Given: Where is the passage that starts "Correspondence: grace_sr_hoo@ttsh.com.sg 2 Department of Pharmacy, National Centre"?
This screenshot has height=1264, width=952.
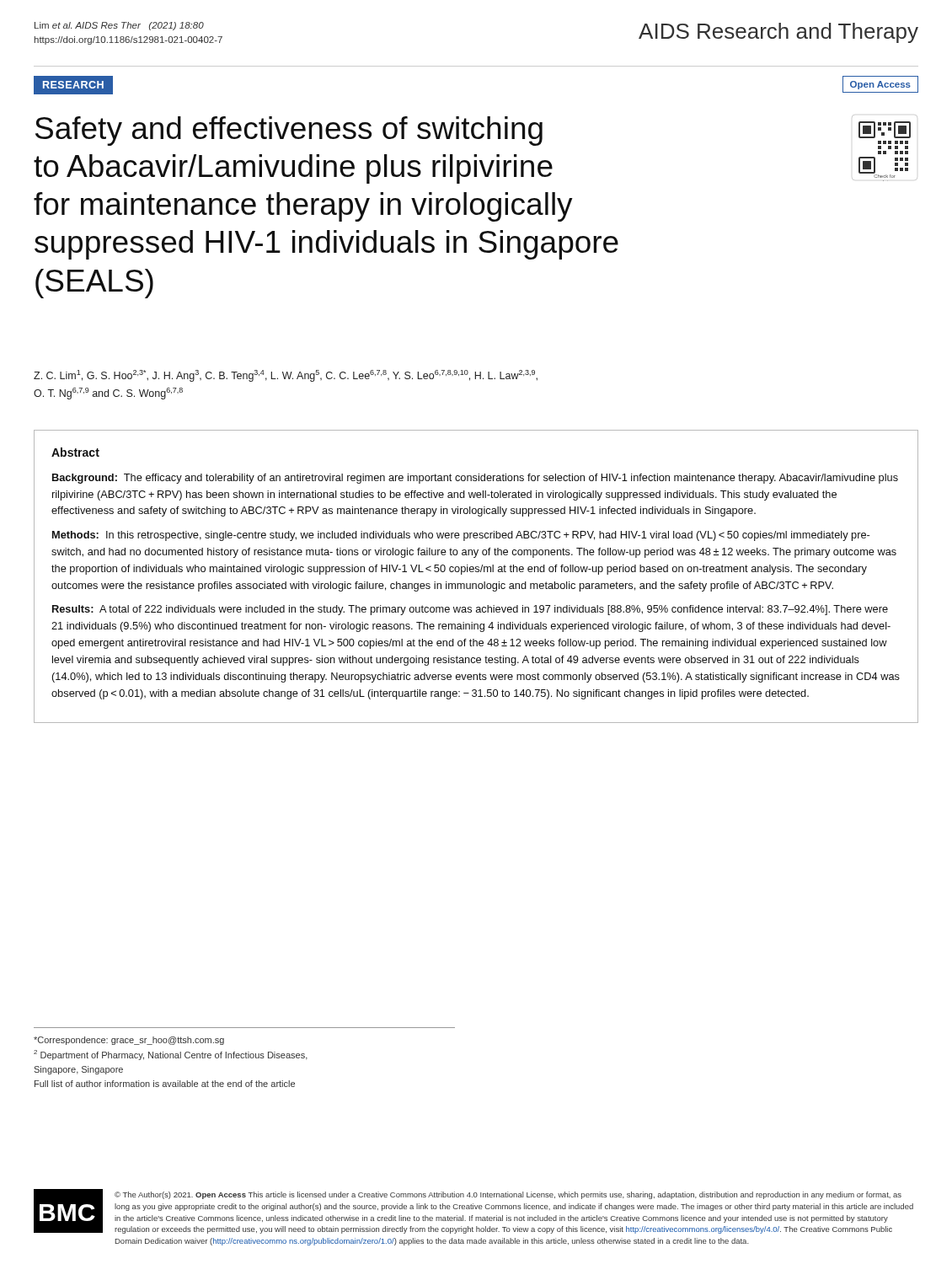Looking at the screenshot, I should (x=171, y=1062).
